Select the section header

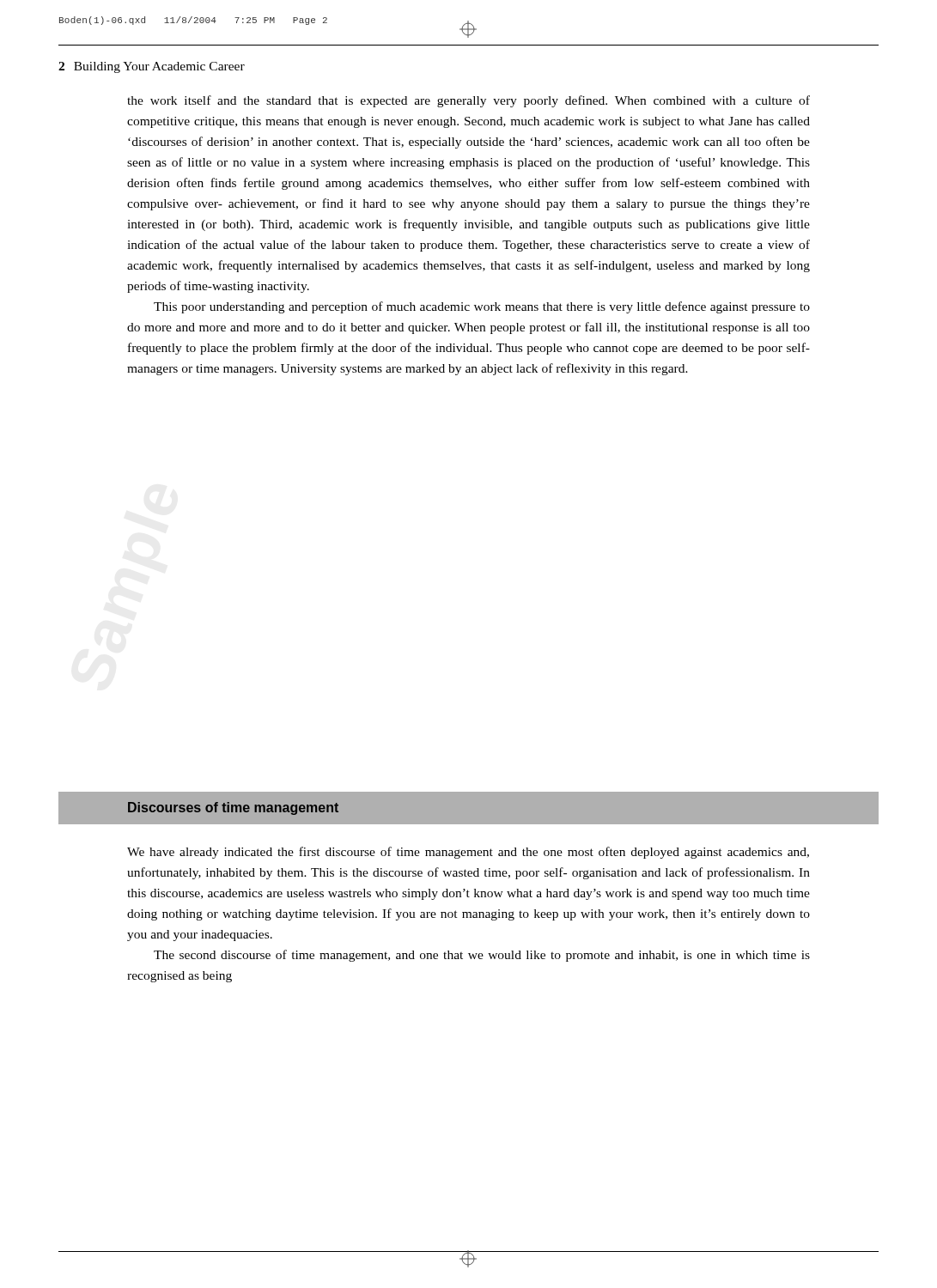point(233,808)
